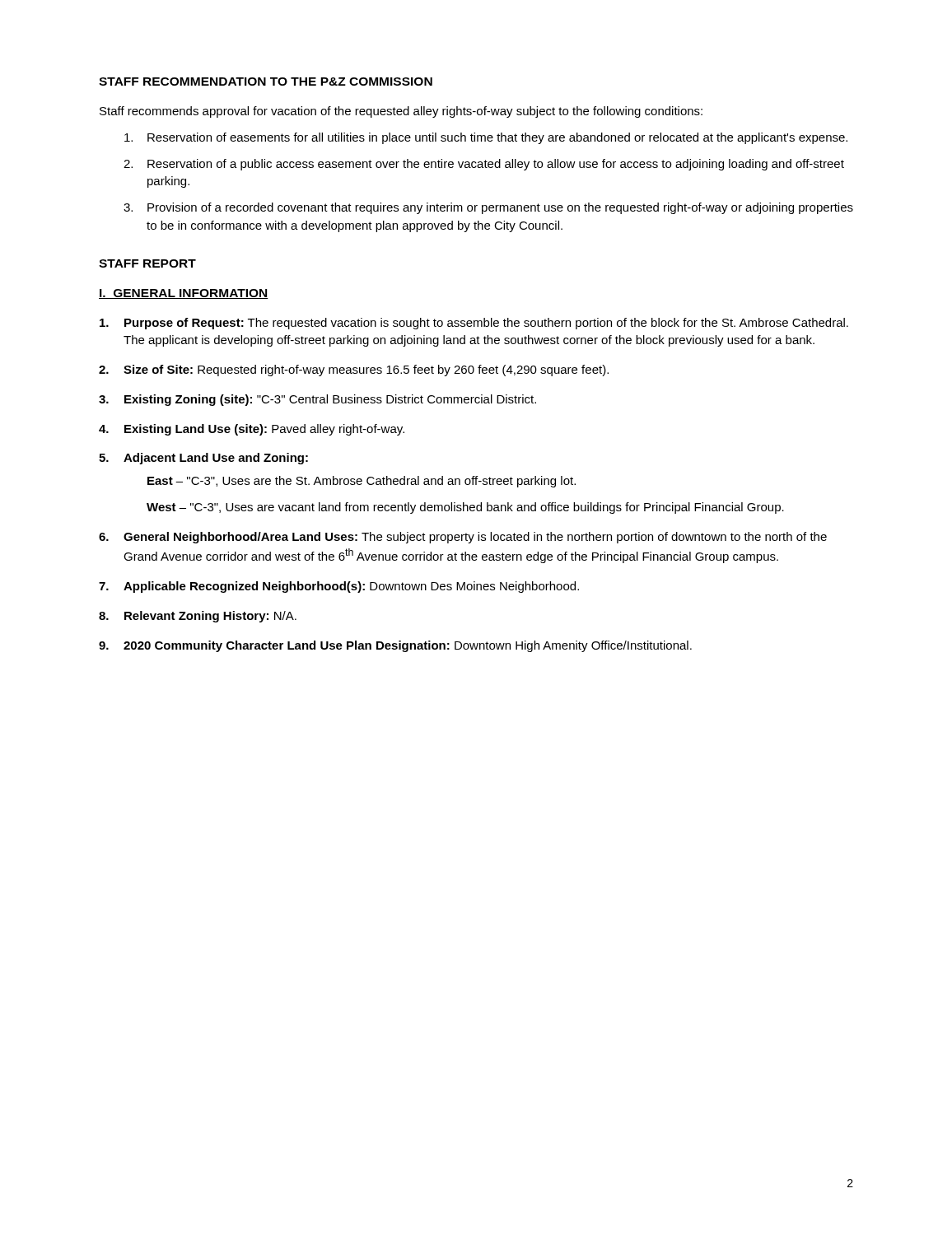Point to the block beginning "Staff recommends approval"
The image size is (952, 1235).
click(x=401, y=111)
